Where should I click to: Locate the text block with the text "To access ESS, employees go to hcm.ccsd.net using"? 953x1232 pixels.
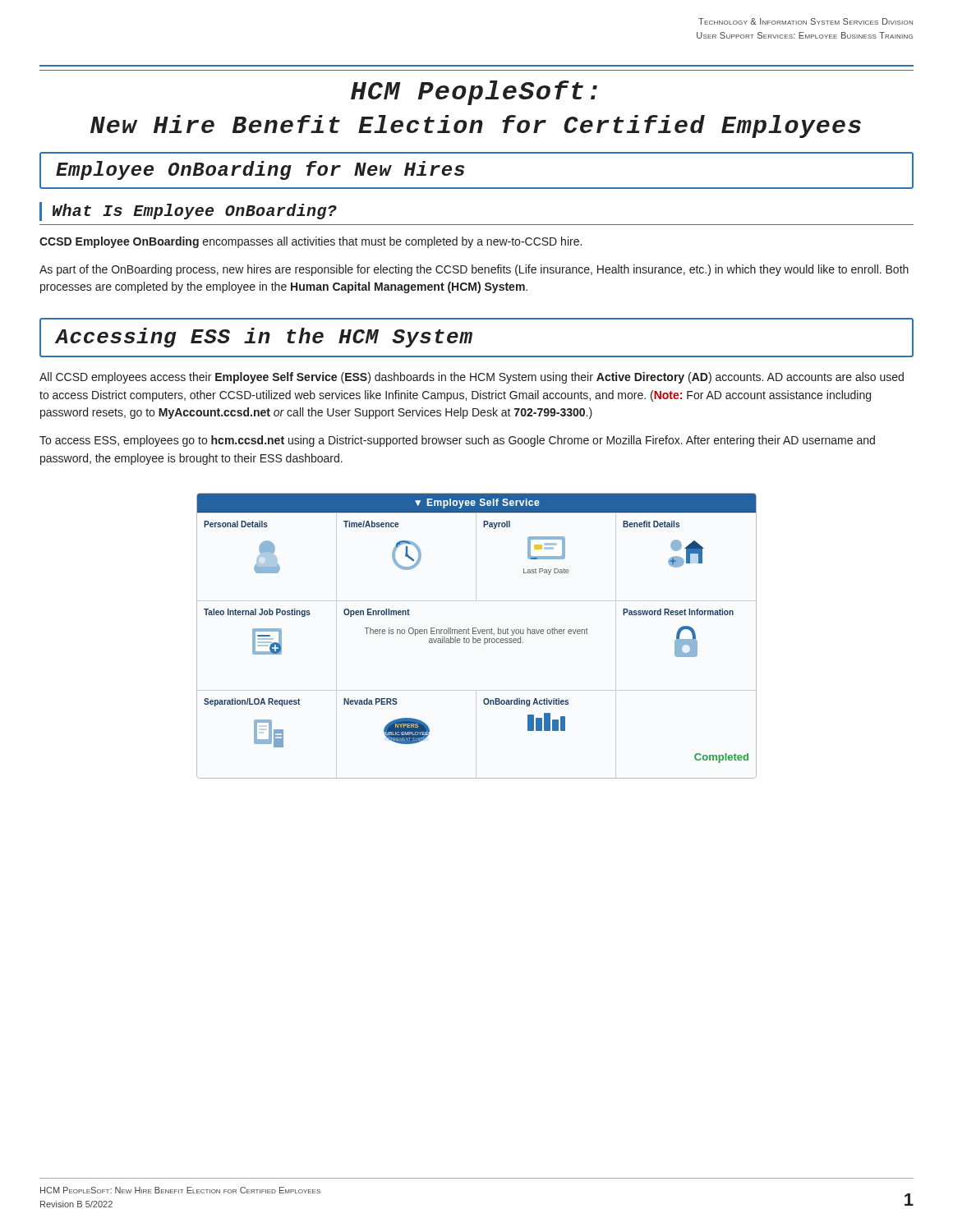[x=458, y=449]
